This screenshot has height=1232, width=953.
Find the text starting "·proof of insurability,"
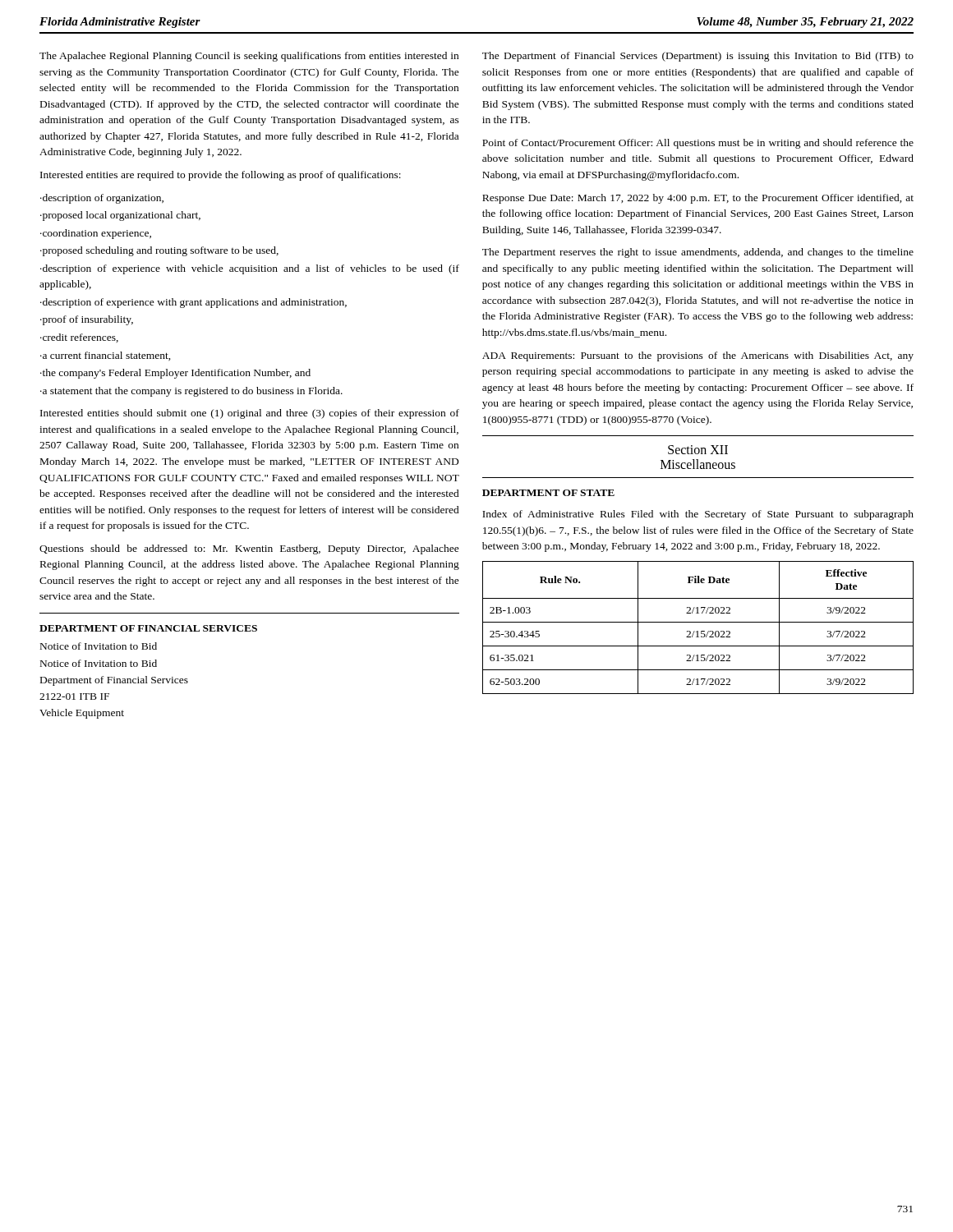pyautogui.click(x=87, y=319)
